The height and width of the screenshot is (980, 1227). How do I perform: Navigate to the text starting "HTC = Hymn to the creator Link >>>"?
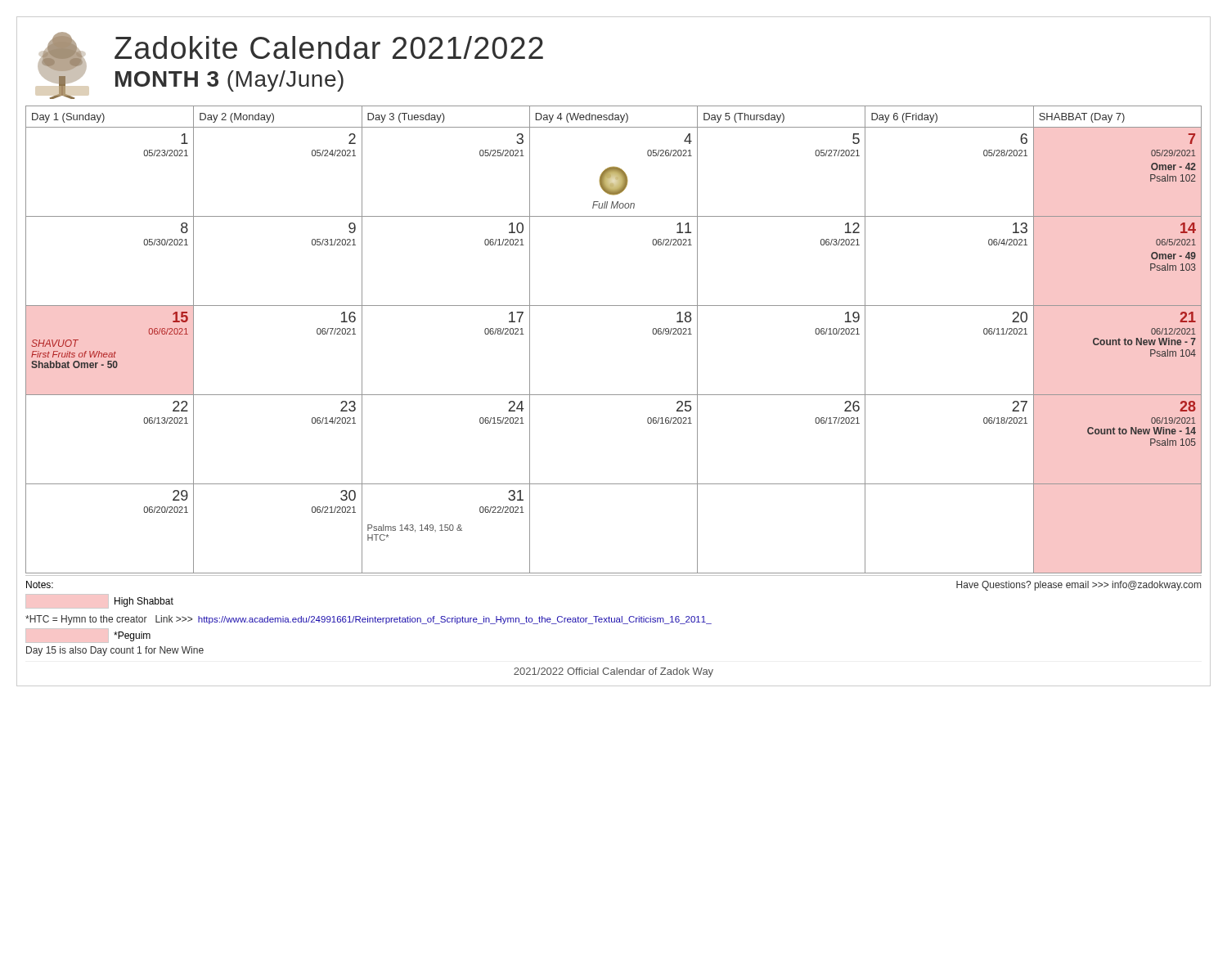tap(368, 619)
